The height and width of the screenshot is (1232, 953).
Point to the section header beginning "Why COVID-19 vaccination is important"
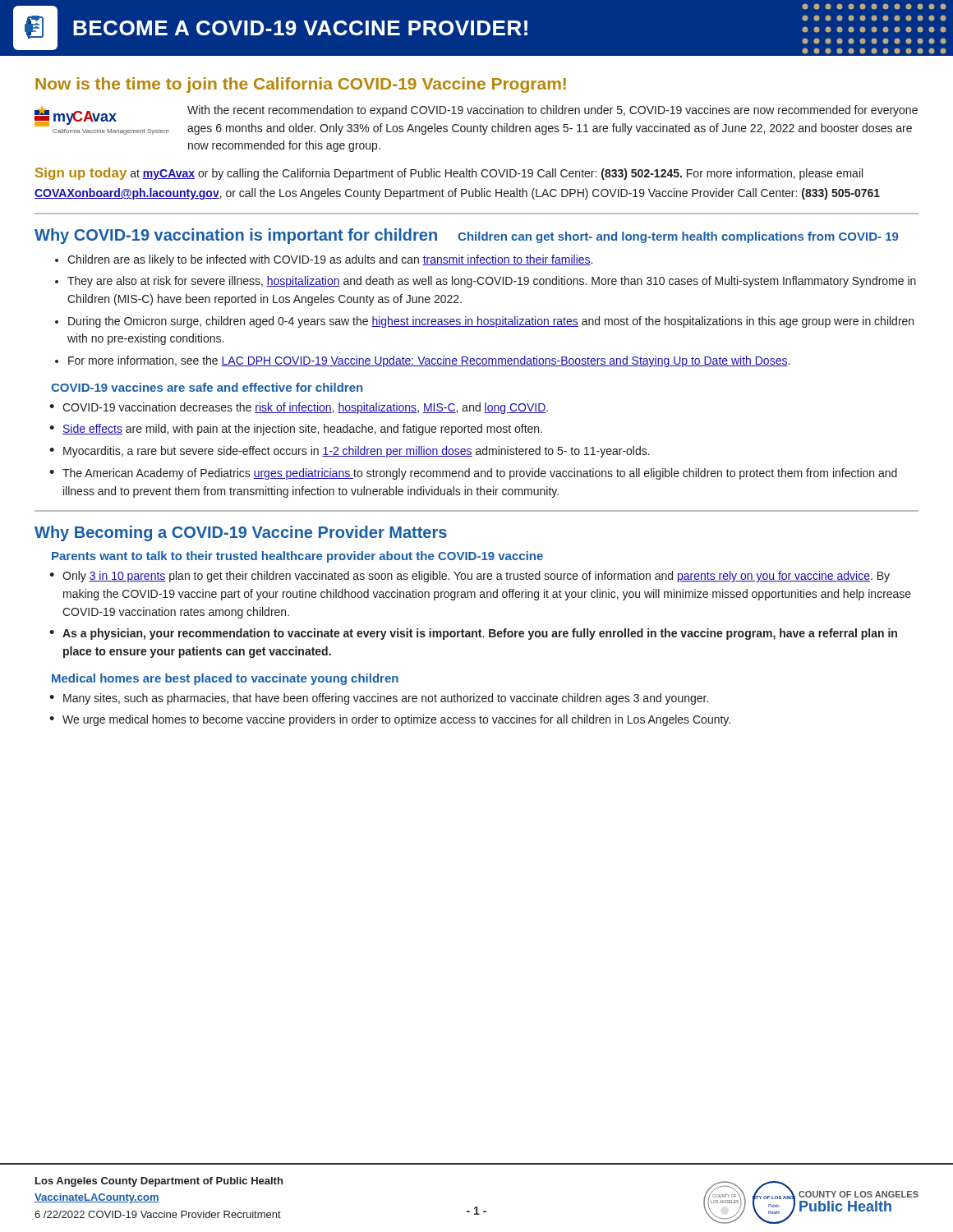pyautogui.click(x=236, y=235)
